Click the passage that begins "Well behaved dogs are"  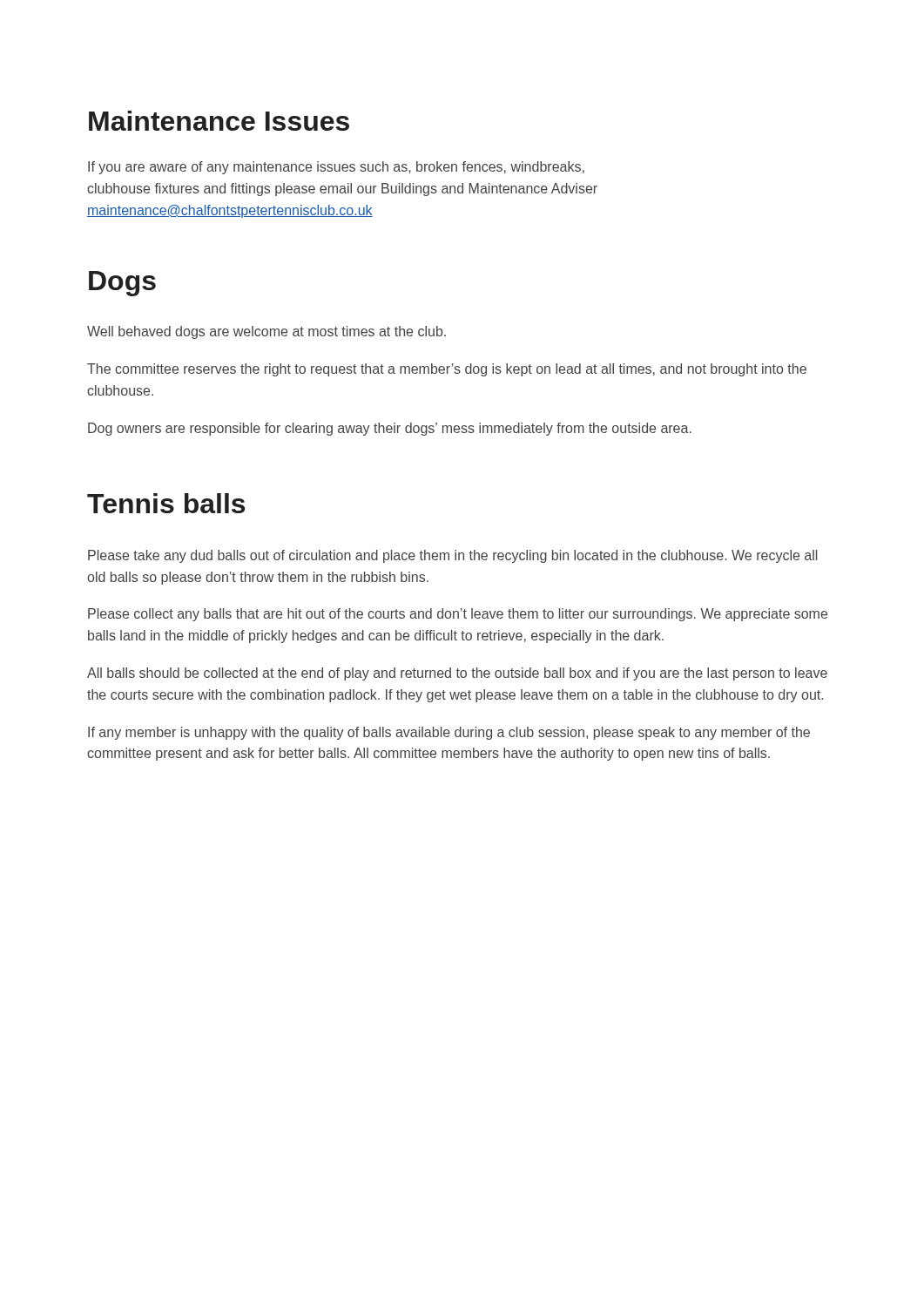(x=462, y=381)
